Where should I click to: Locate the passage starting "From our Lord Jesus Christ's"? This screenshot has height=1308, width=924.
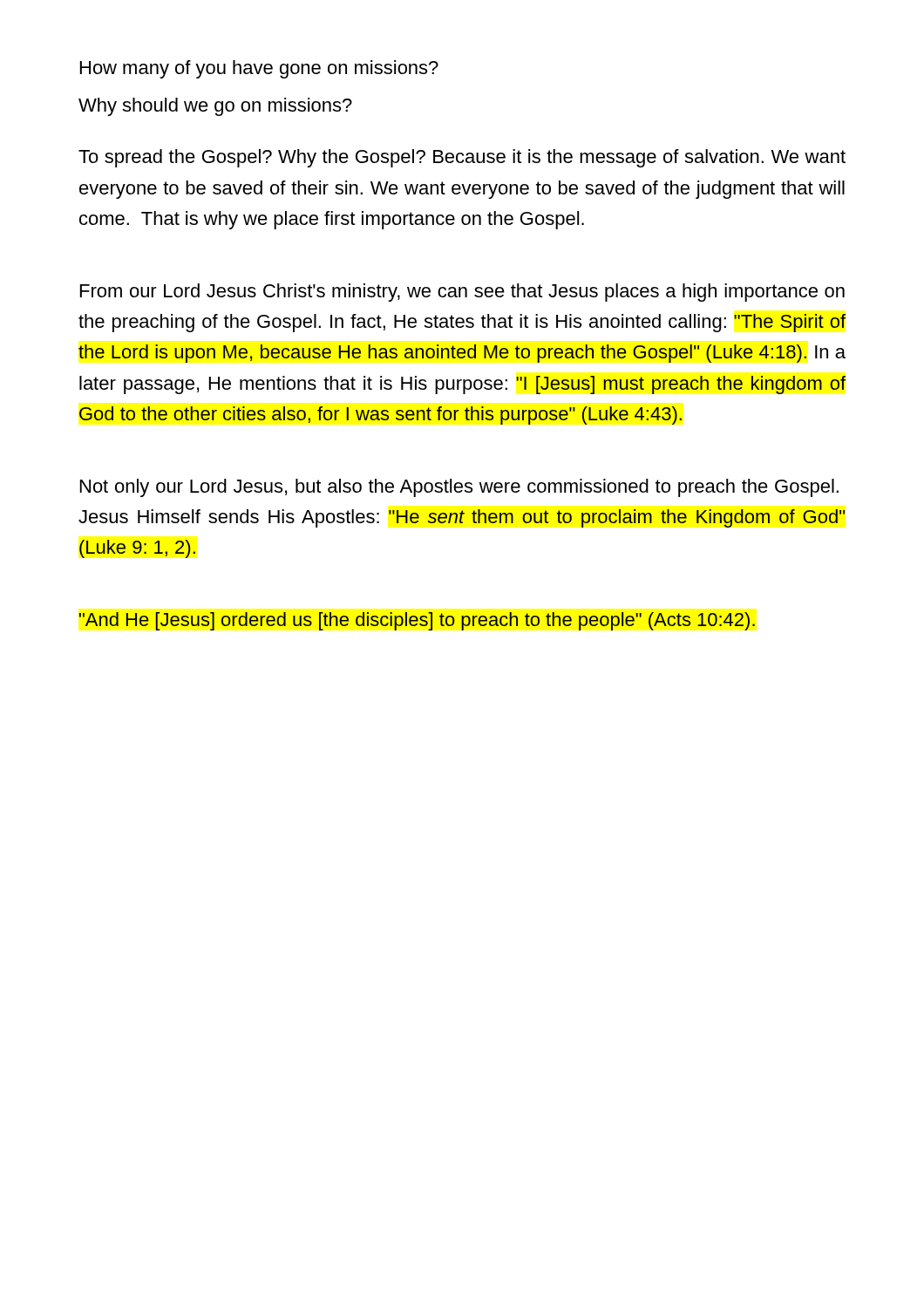(462, 352)
